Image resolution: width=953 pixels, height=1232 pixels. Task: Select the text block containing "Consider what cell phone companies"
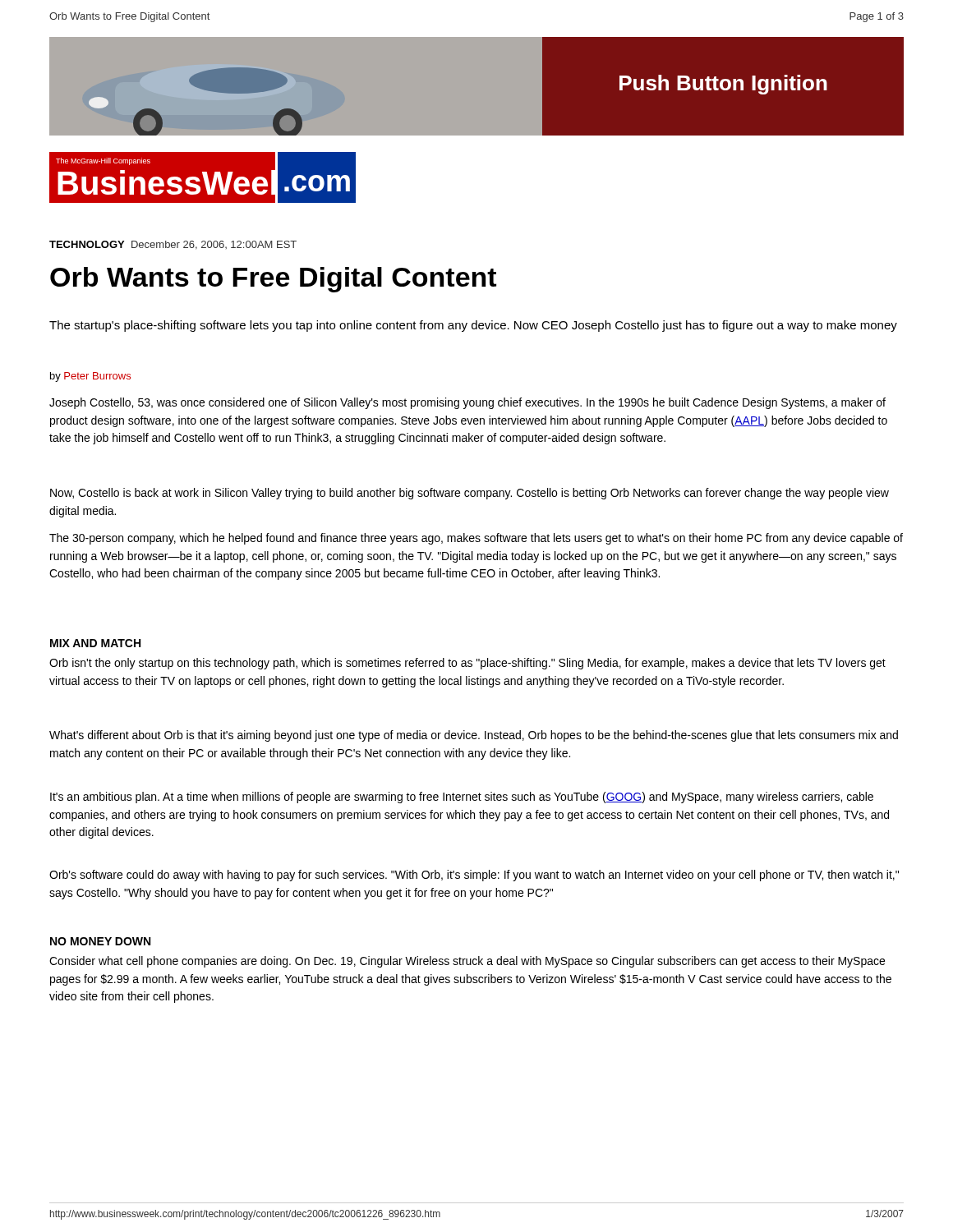point(471,979)
